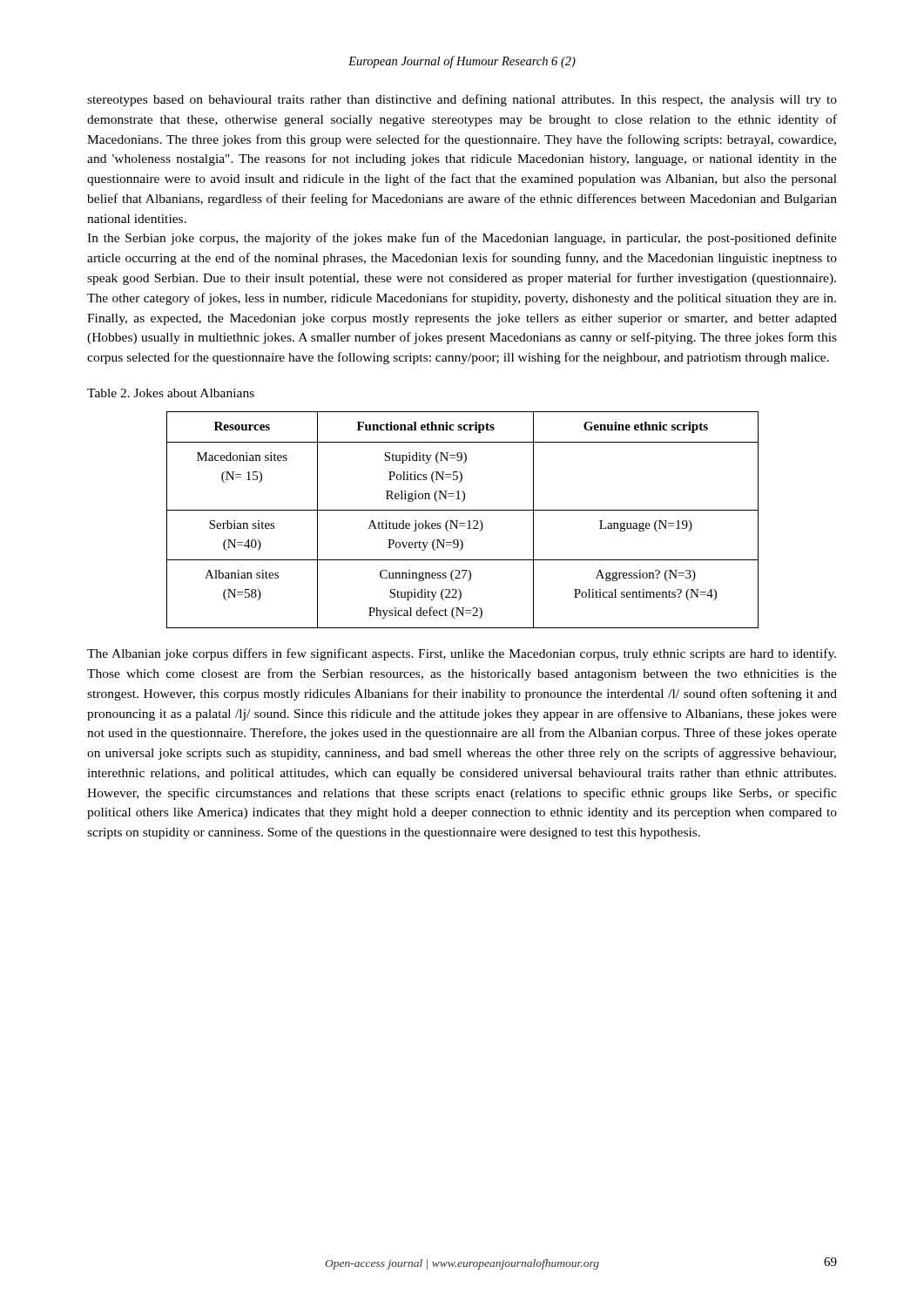
Task: Select the text block starting "Table 2. Jokes about Albanians"
Action: 171,392
